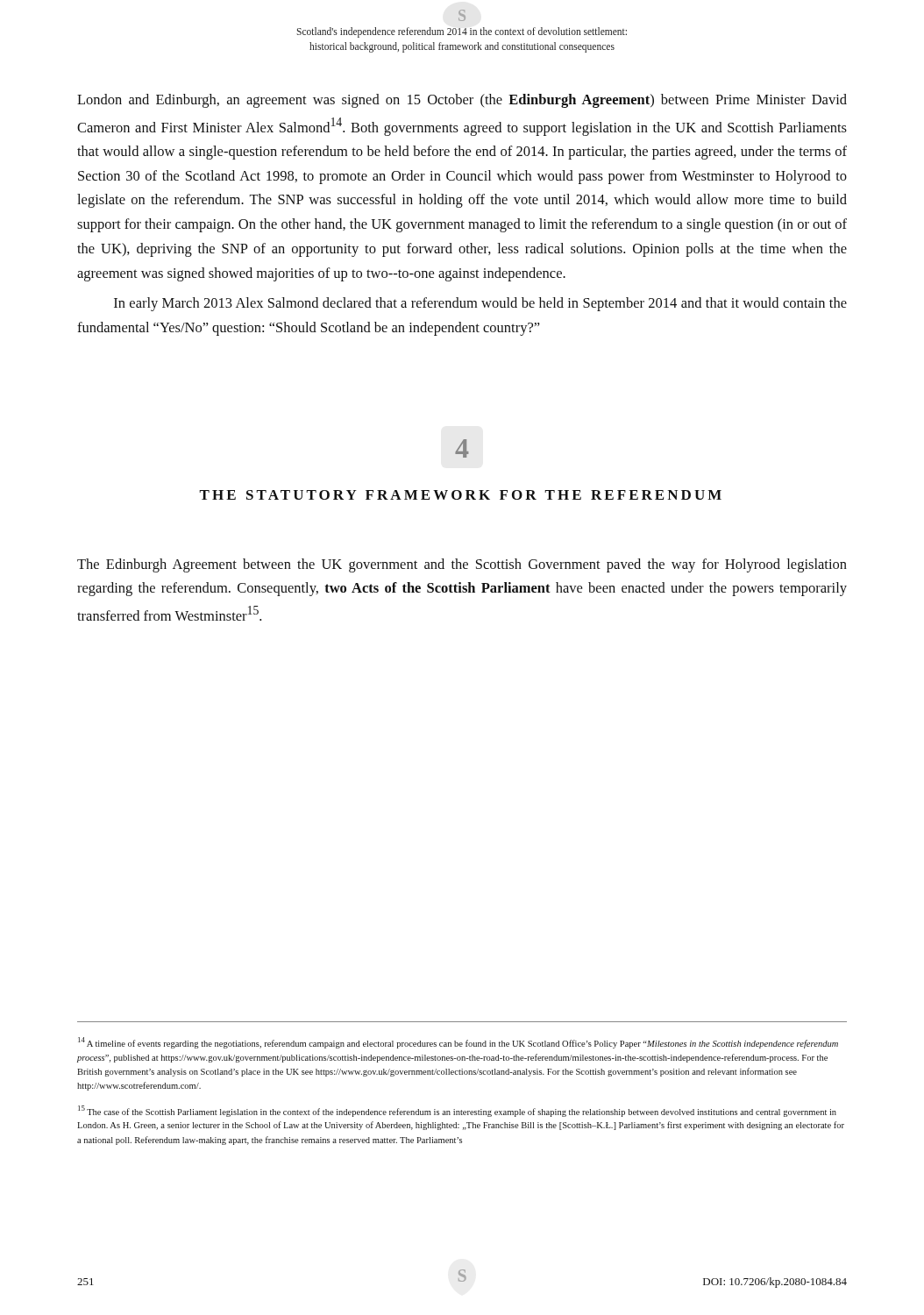Find "THE STATUTORY FRAMEWORK FOR THE REFERENDUM" on this page
The height and width of the screenshot is (1315, 924).
(462, 495)
